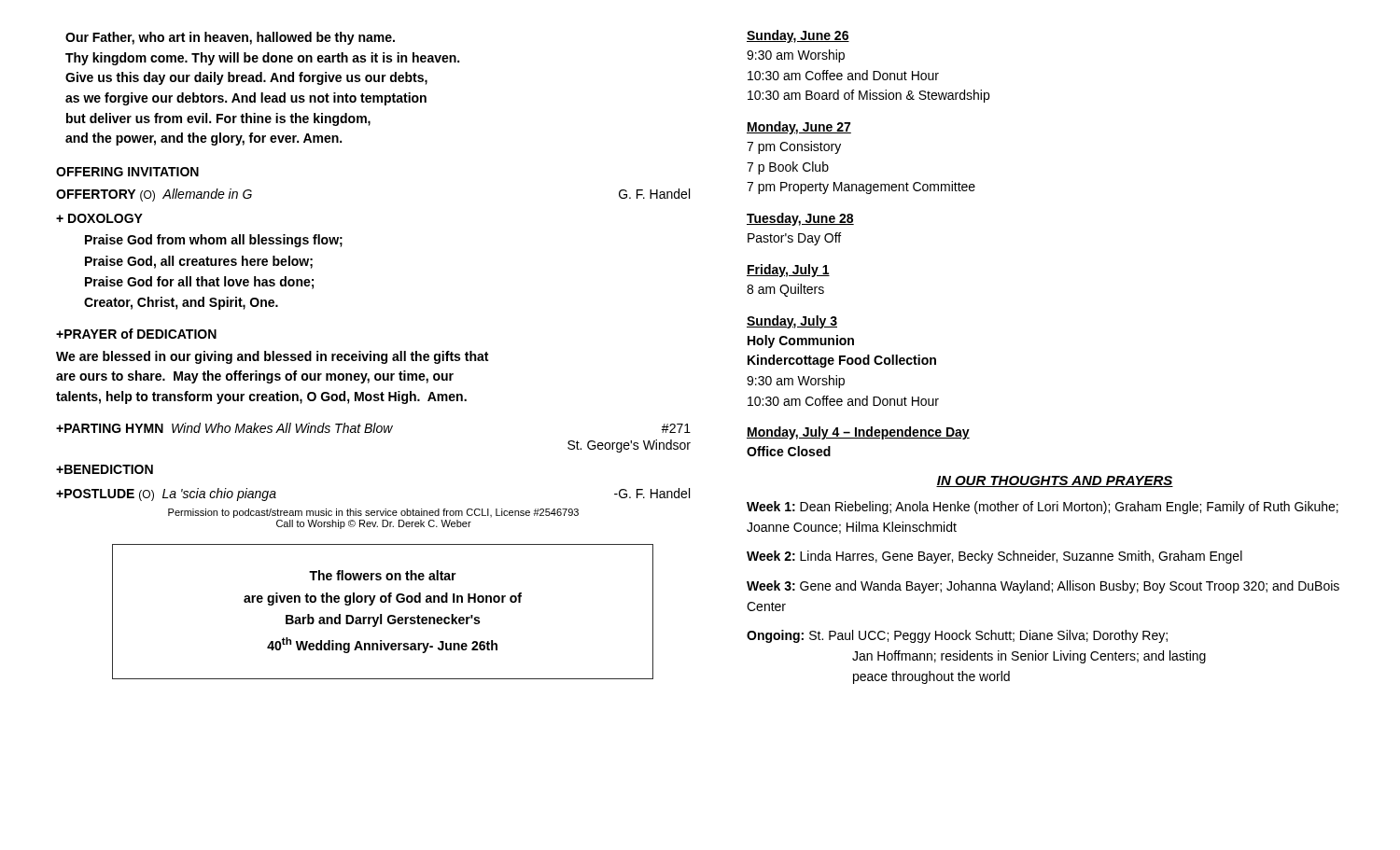
Task: Locate the text block starting "Pastor's Day Off"
Action: click(x=794, y=238)
